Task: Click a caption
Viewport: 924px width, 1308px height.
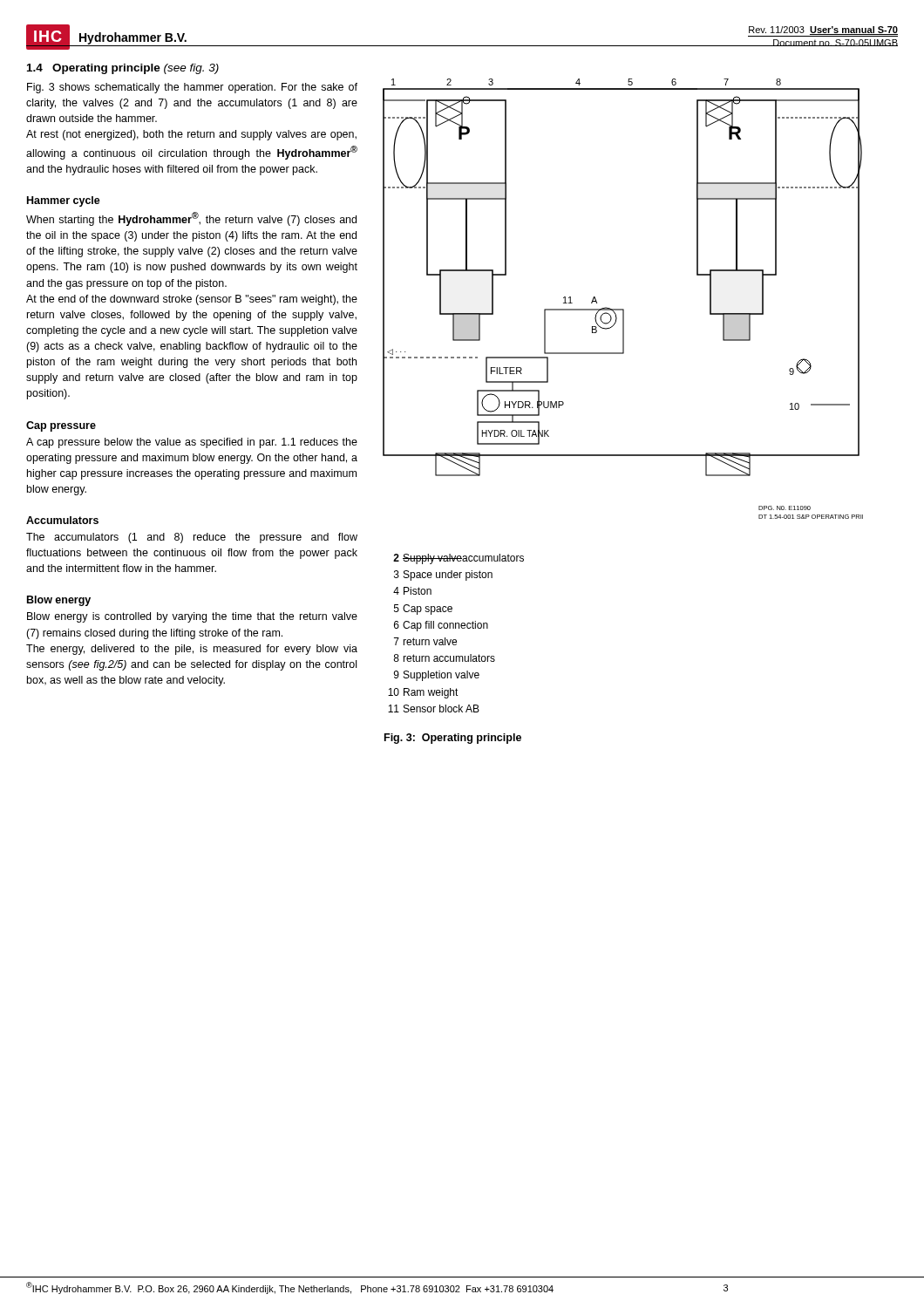Action: pos(453,738)
